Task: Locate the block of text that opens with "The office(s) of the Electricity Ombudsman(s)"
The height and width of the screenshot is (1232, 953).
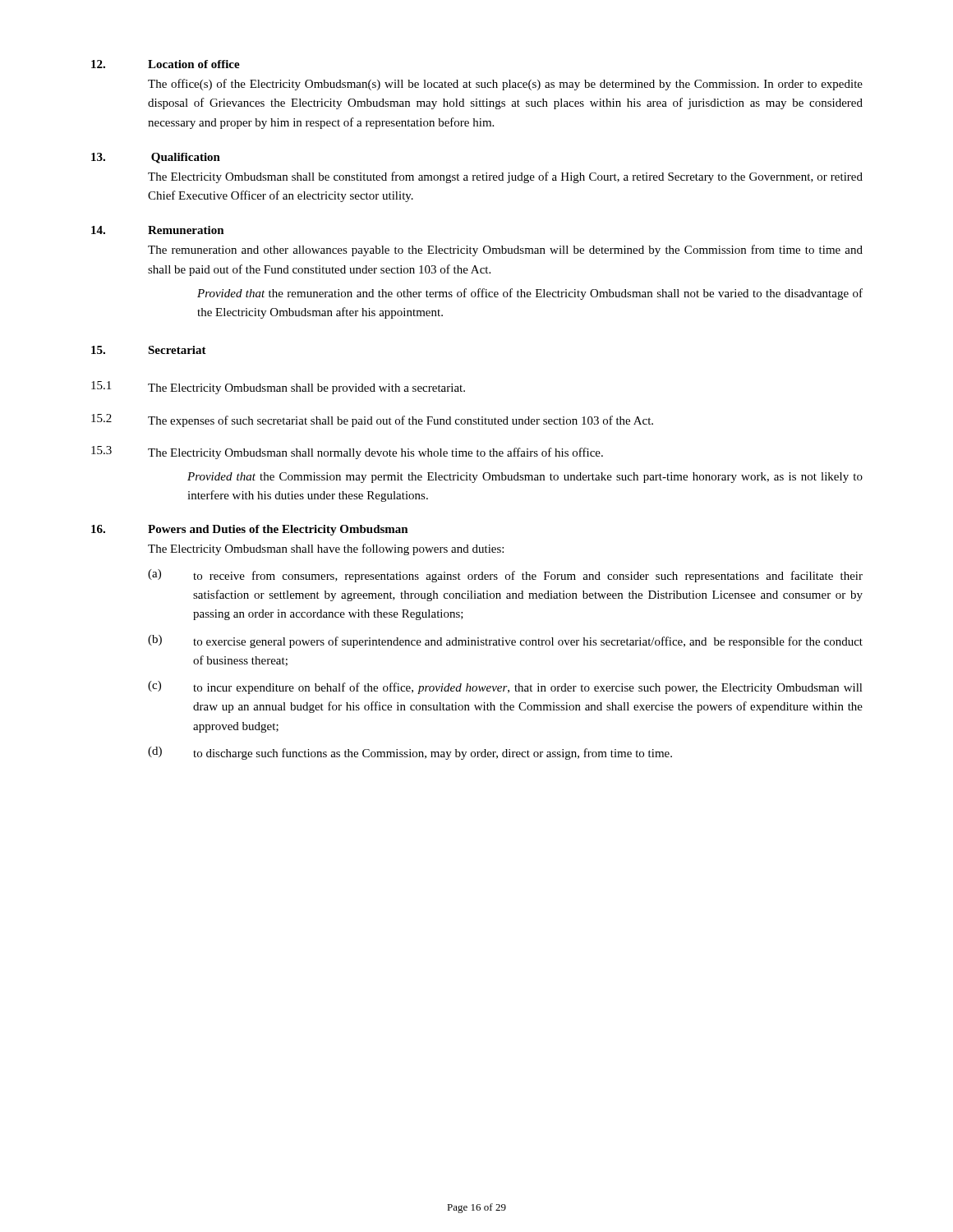Action: [505, 103]
